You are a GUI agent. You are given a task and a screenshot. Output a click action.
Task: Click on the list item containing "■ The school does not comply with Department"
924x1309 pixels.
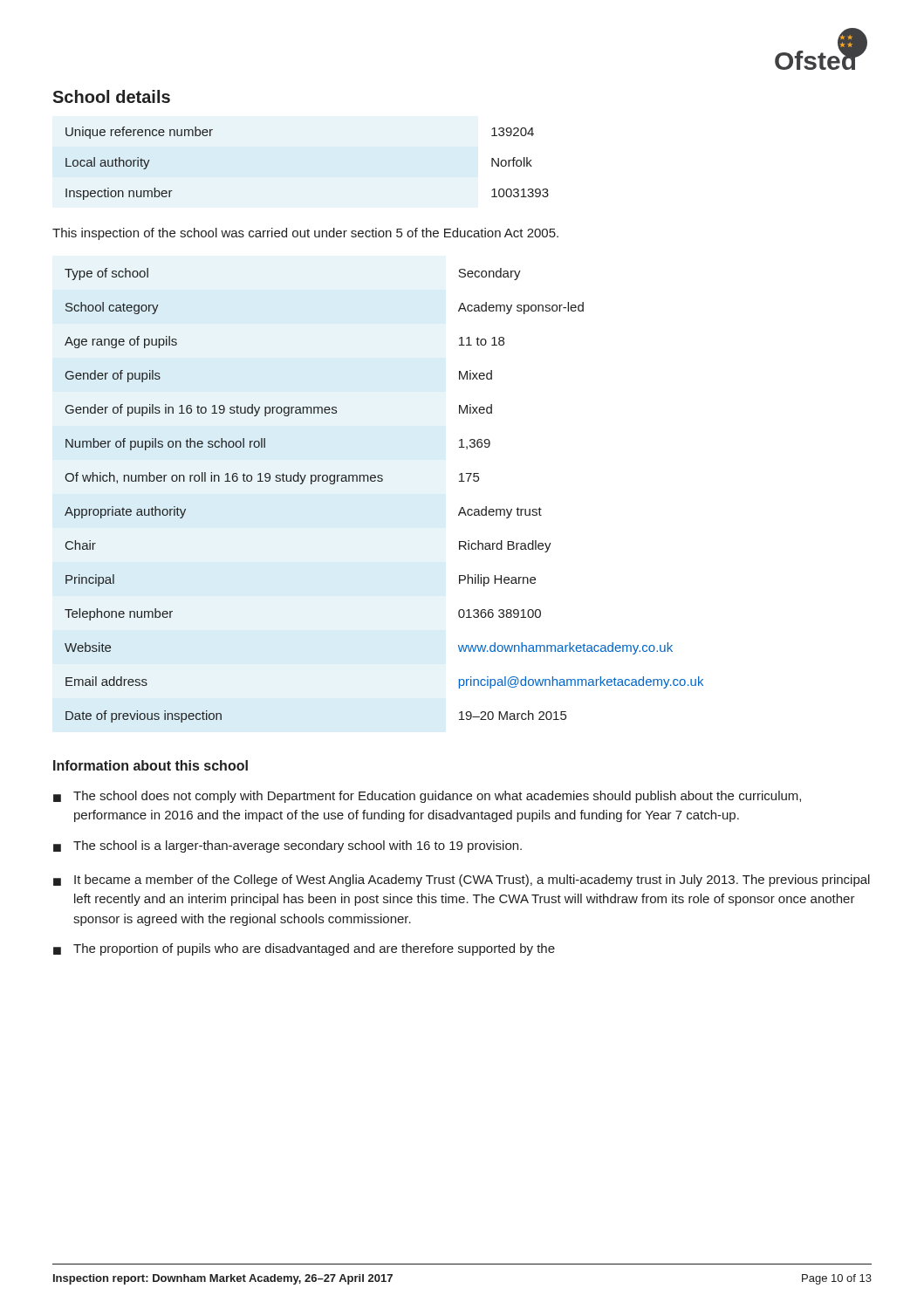[462, 805]
